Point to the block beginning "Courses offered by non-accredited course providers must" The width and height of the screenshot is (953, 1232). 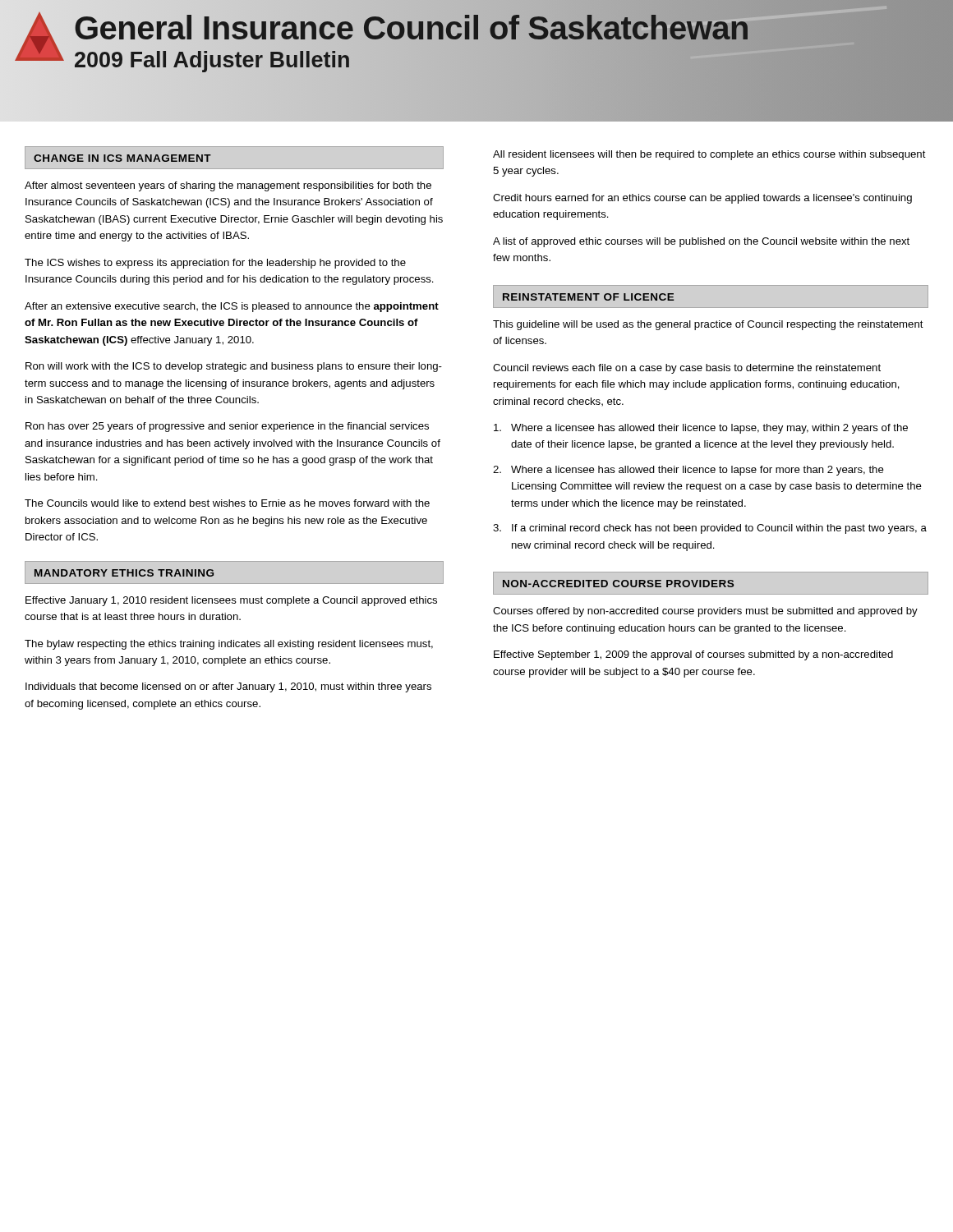[x=711, y=620]
